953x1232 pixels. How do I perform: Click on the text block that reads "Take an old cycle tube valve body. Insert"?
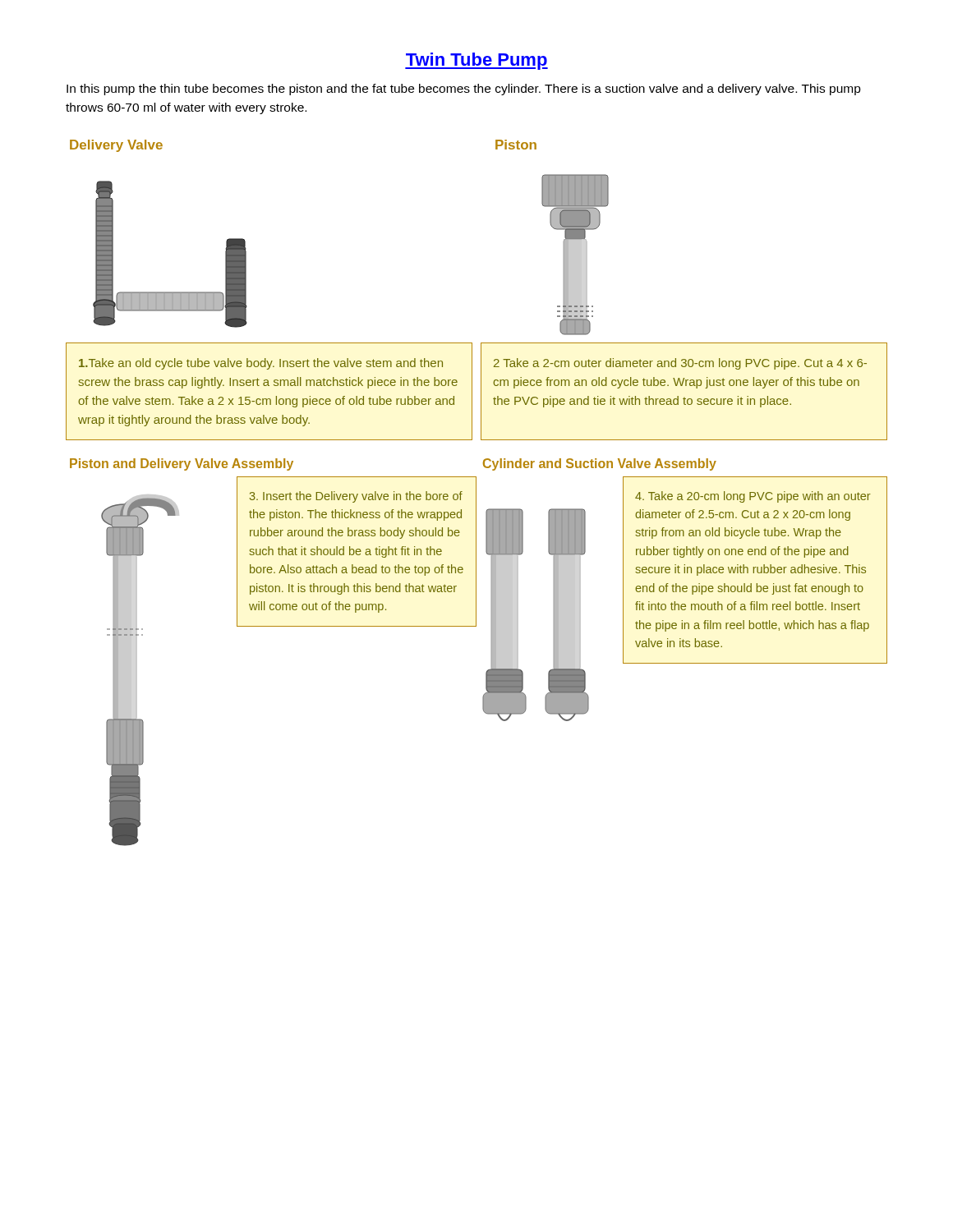tap(268, 391)
